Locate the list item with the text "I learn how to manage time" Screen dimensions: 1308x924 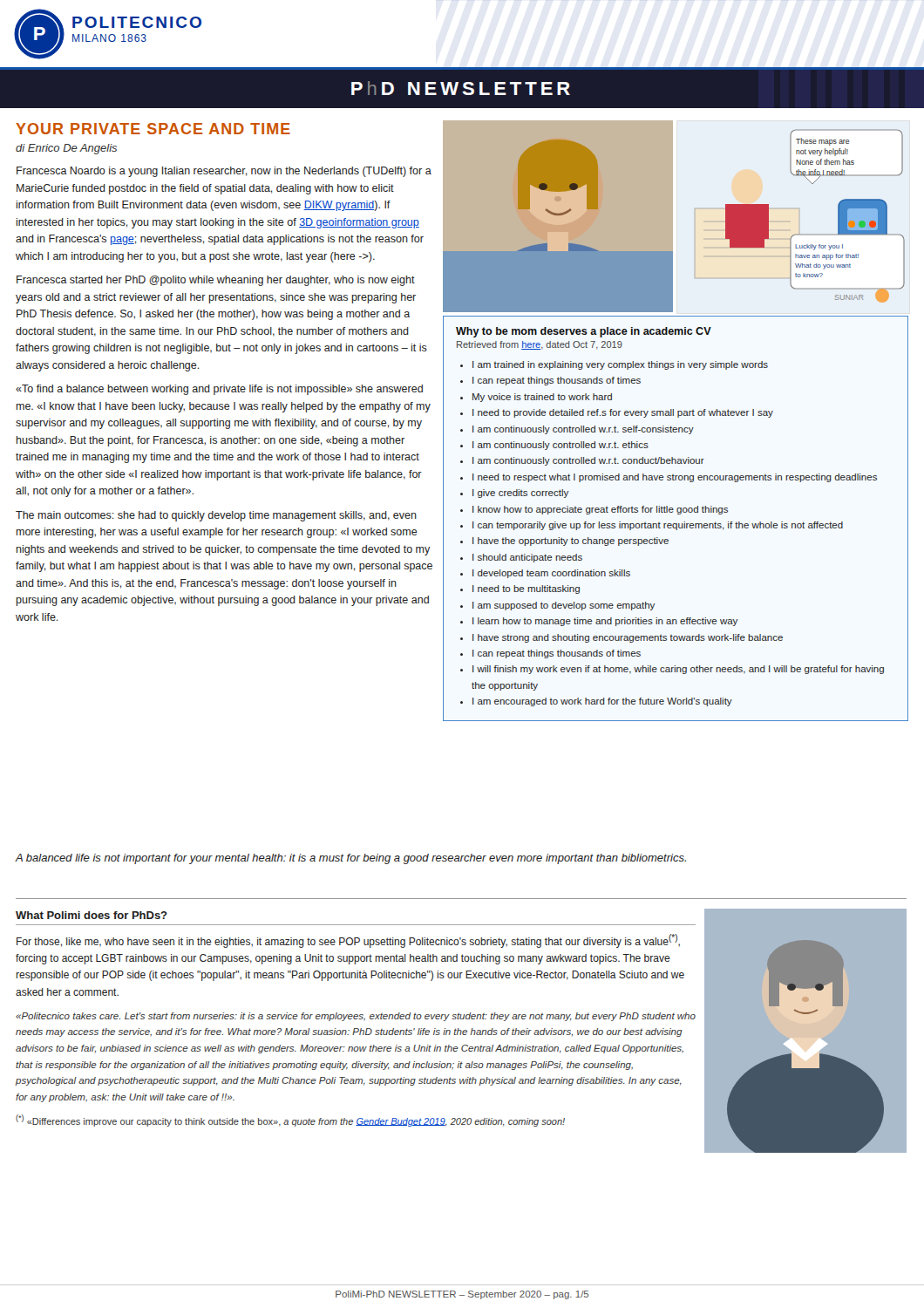(605, 621)
